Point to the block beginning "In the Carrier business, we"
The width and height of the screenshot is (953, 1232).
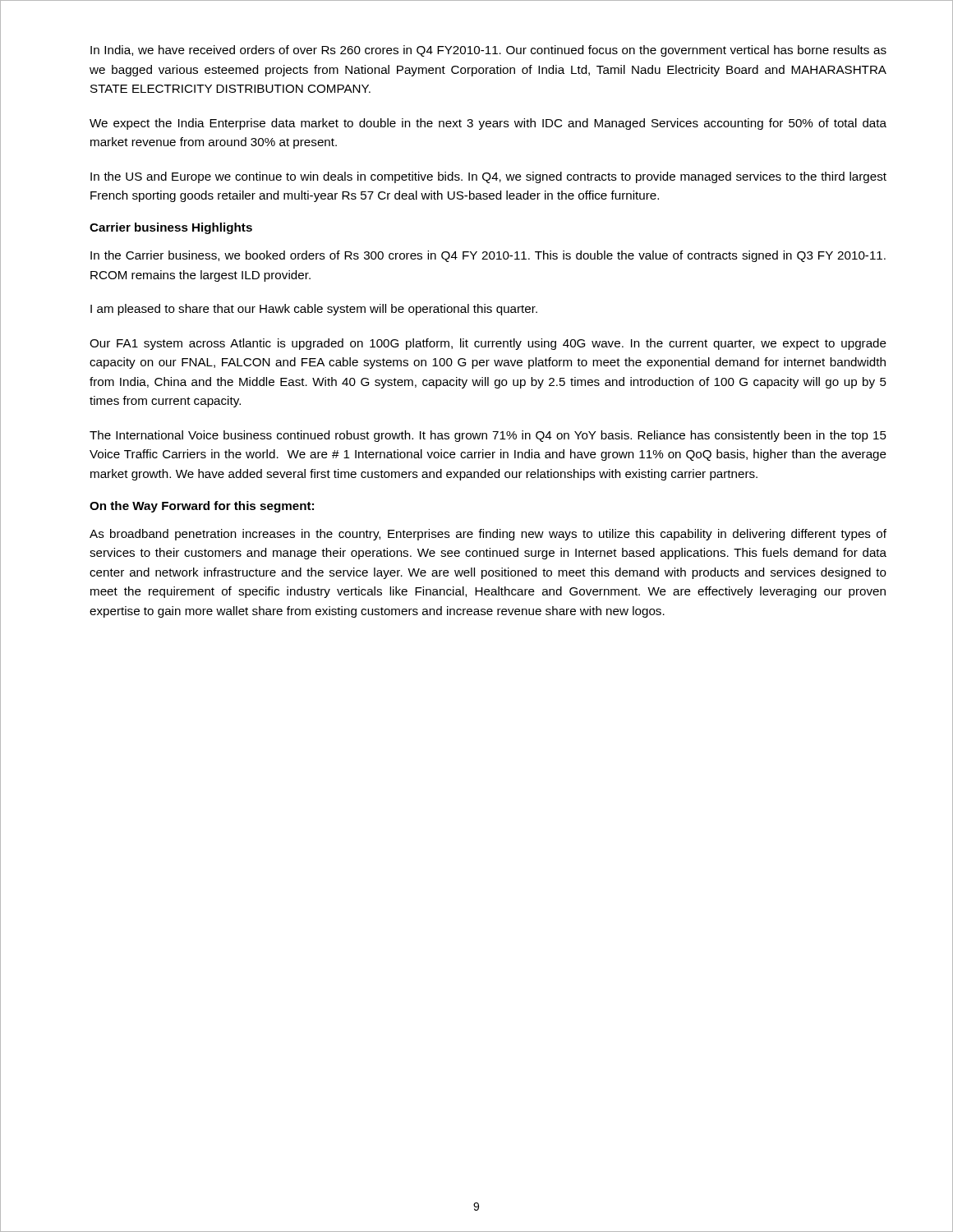click(488, 265)
